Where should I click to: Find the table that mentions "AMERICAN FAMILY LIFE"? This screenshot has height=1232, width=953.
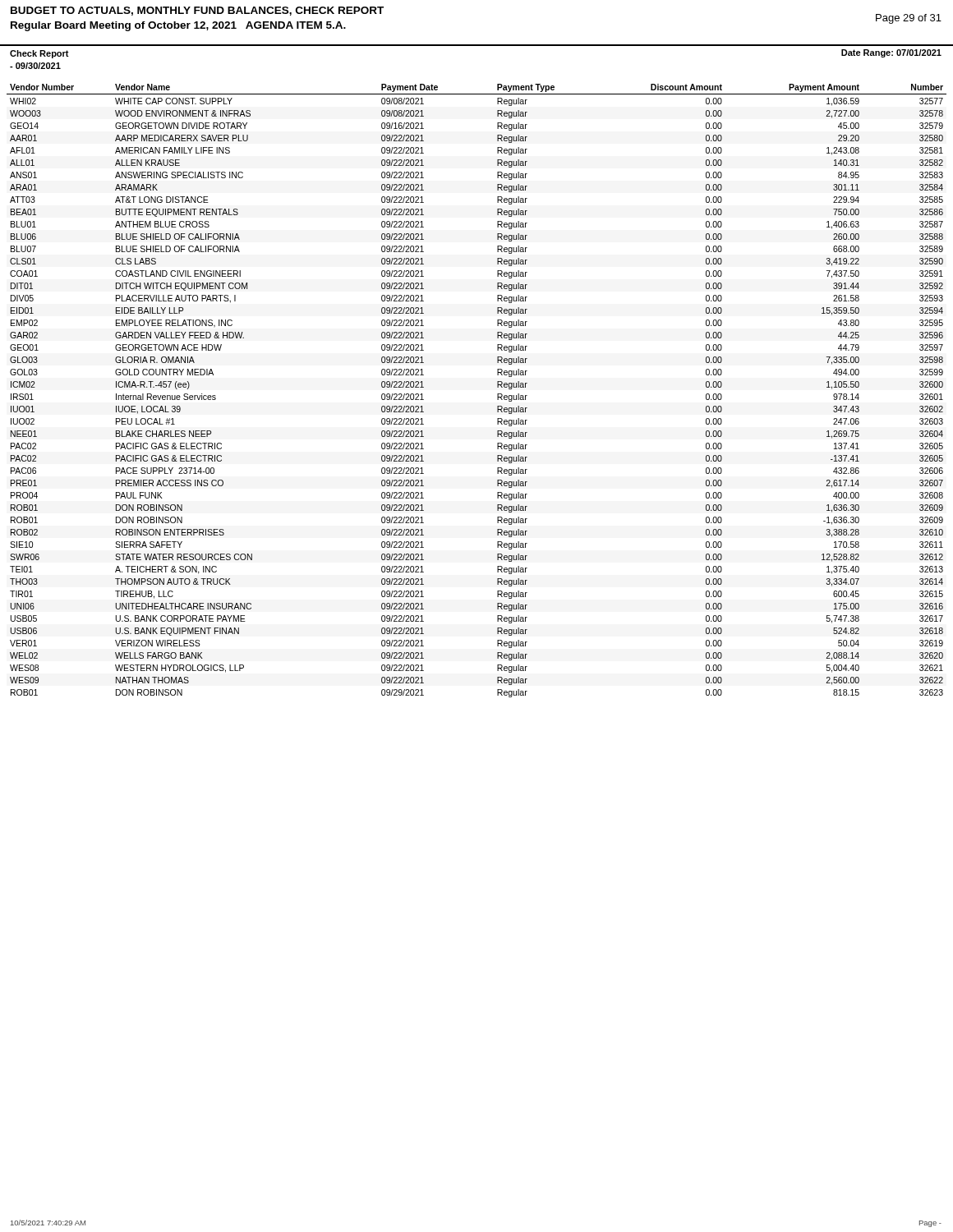[x=476, y=389]
